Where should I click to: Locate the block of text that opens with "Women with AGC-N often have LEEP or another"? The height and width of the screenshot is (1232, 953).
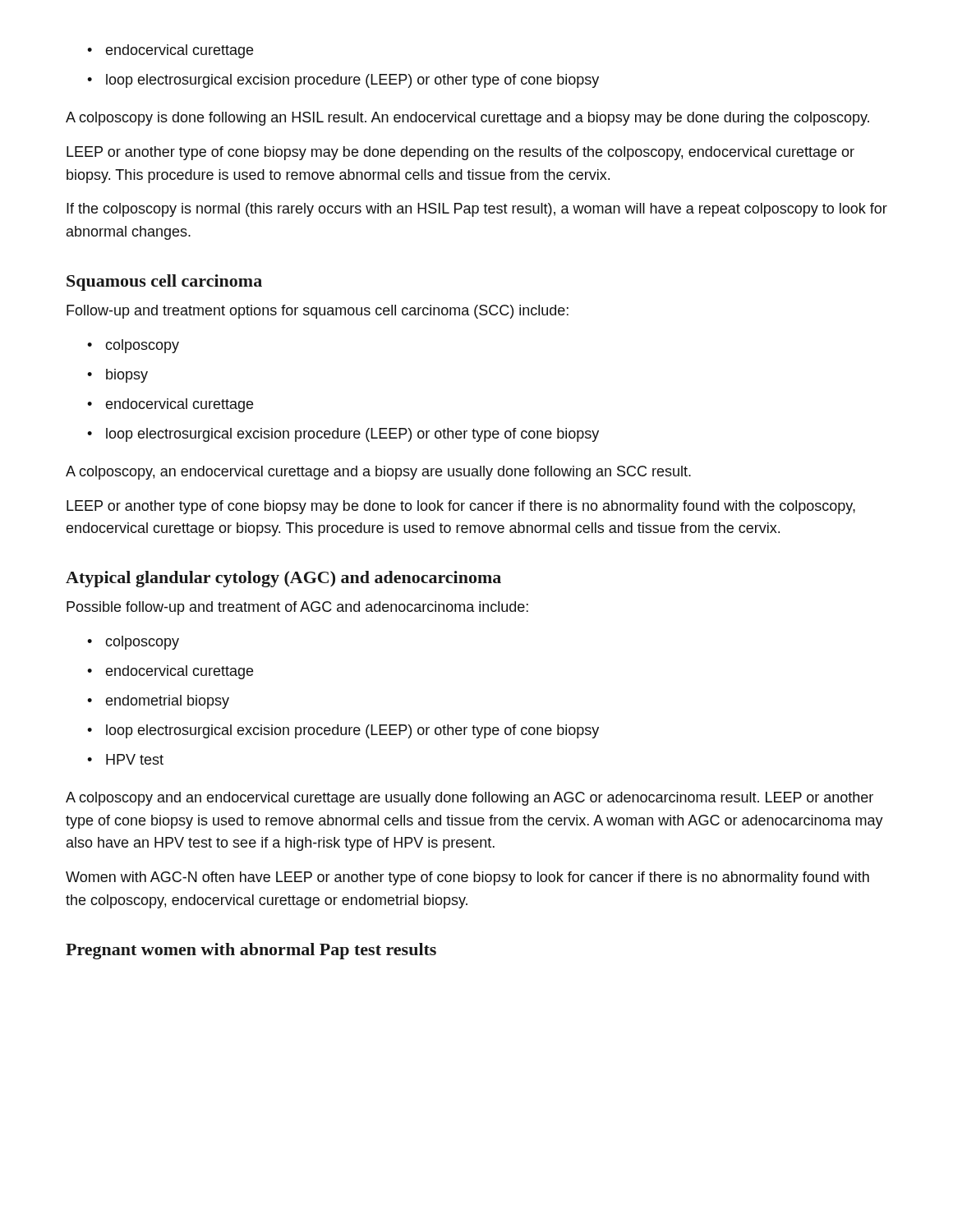tap(468, 889)
